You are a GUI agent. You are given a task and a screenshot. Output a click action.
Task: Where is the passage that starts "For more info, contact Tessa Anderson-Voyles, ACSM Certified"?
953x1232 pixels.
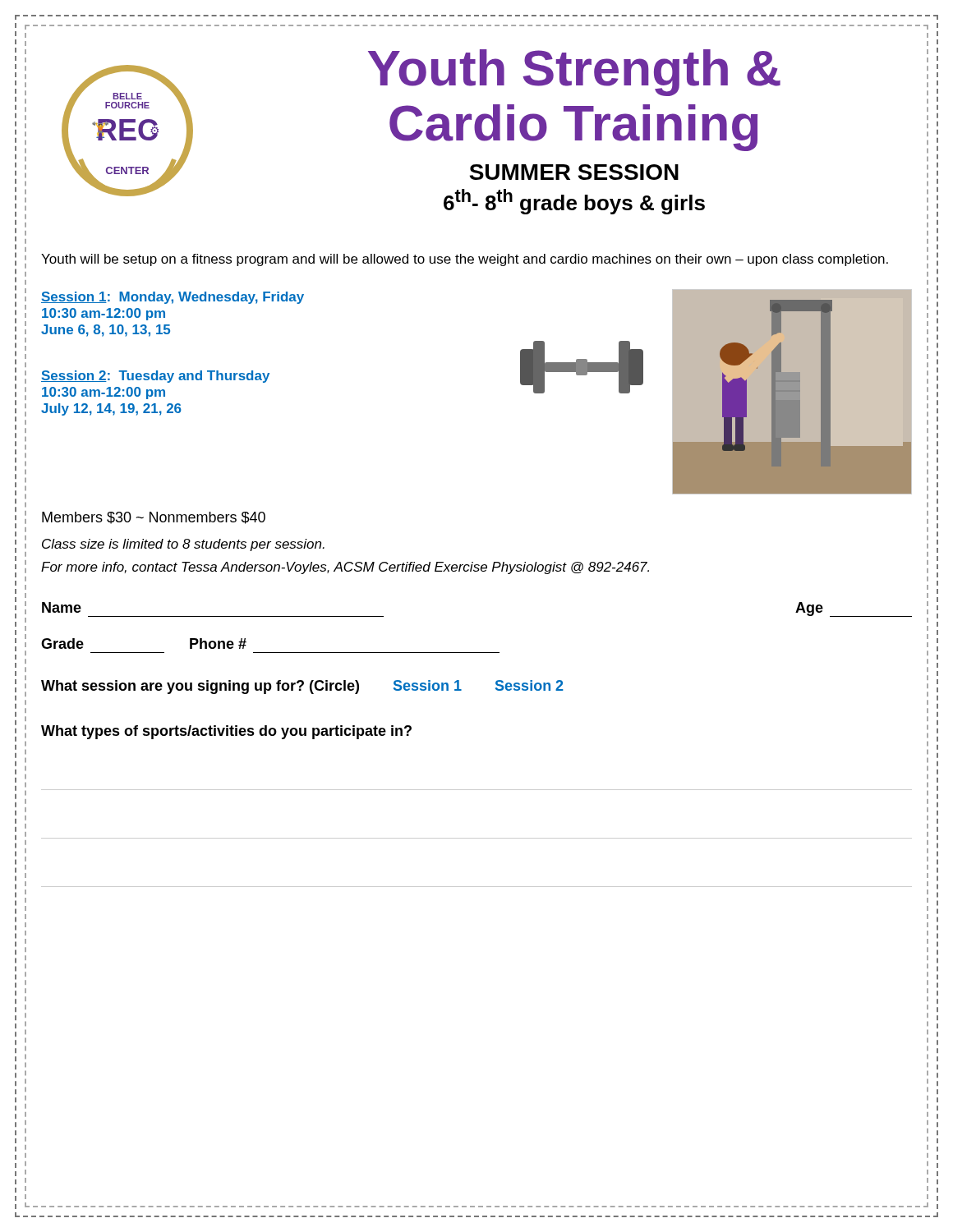tap(346, 567)
